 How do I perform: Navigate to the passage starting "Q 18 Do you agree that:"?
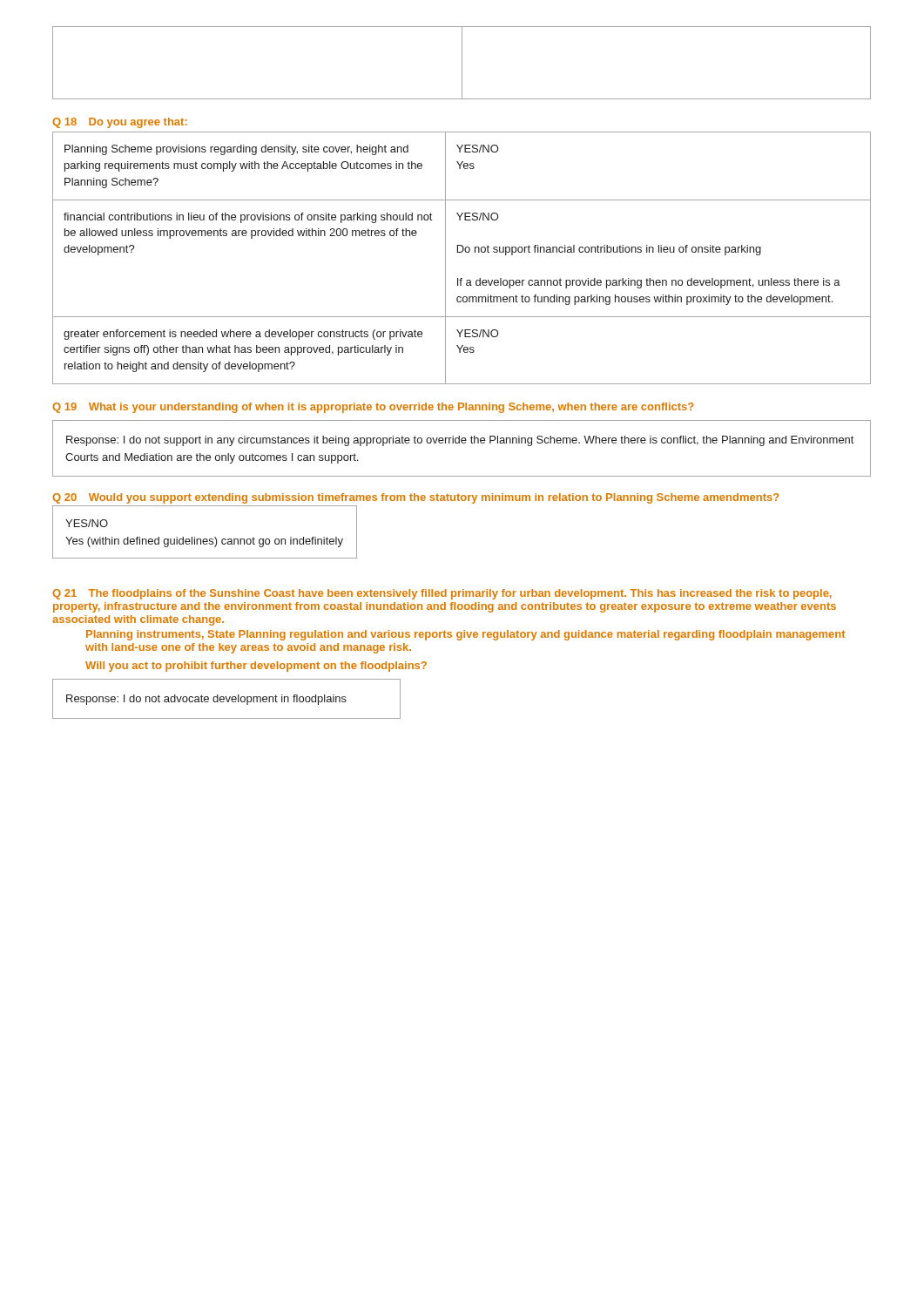pos(120,122)
